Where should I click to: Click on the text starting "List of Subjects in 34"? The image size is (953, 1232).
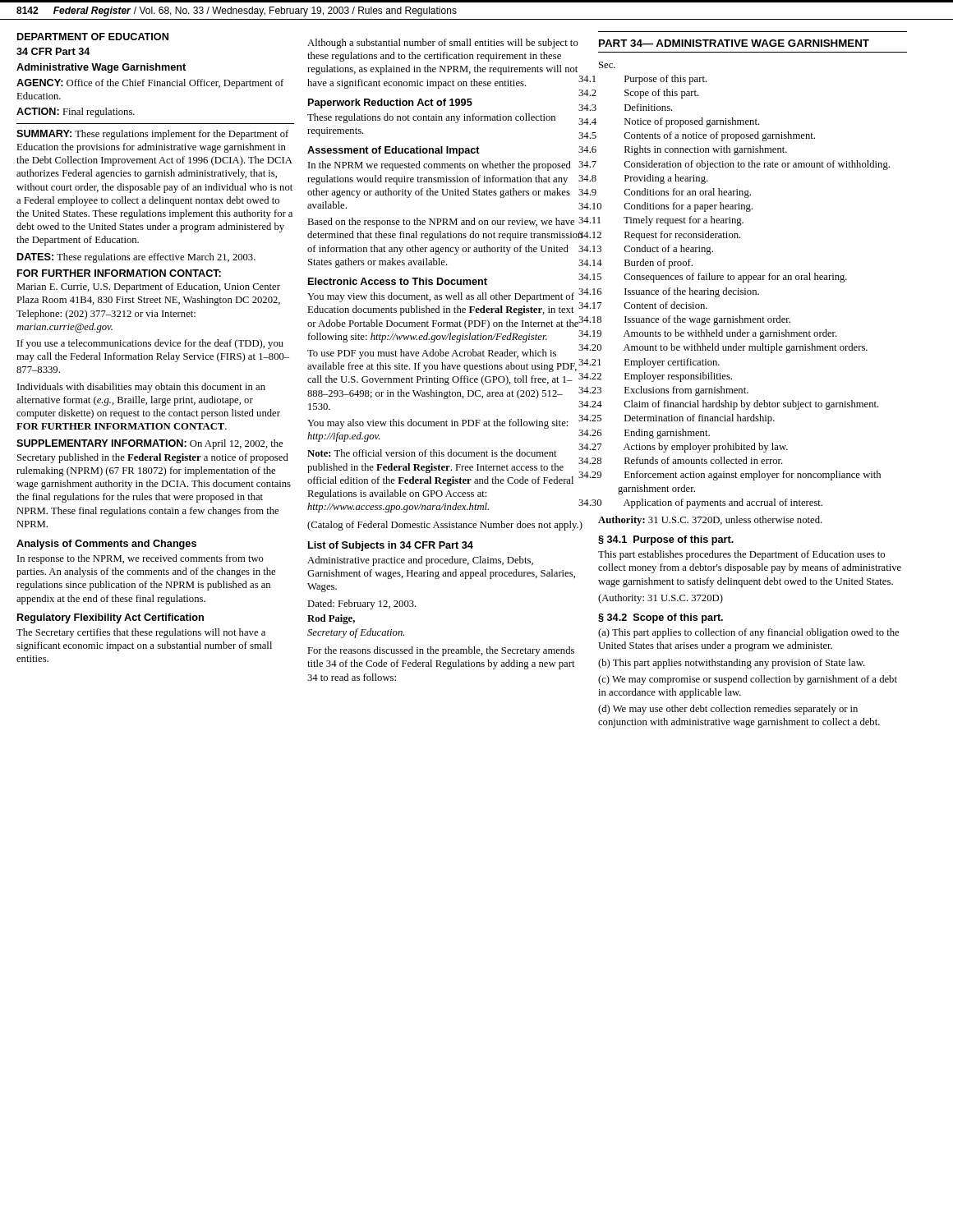click(x=390, y=545)
